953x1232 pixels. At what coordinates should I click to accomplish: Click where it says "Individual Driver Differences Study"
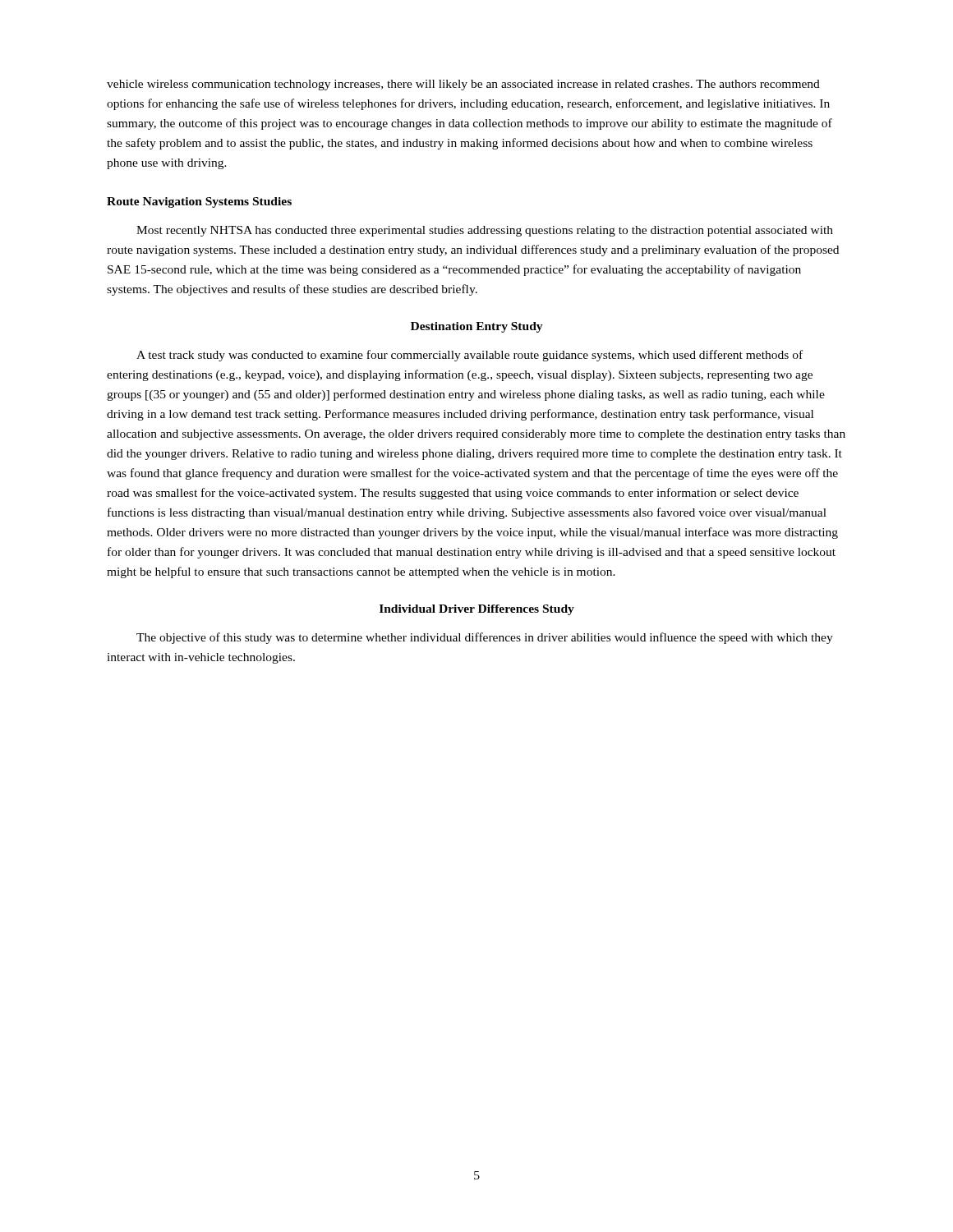pos(476,608)
